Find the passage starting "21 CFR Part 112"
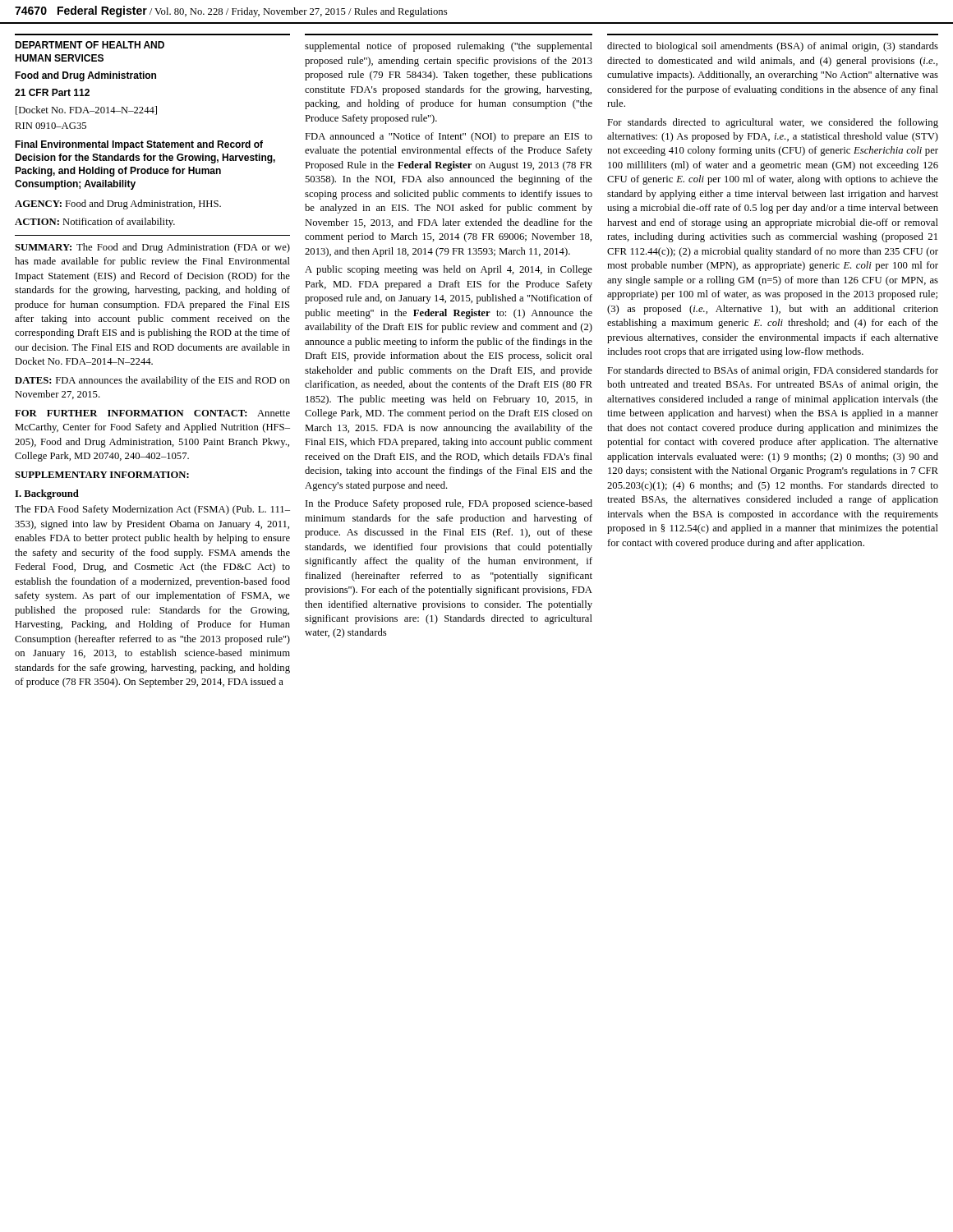The height and width of the screenshot is (1232, 953). coord(52,93)
